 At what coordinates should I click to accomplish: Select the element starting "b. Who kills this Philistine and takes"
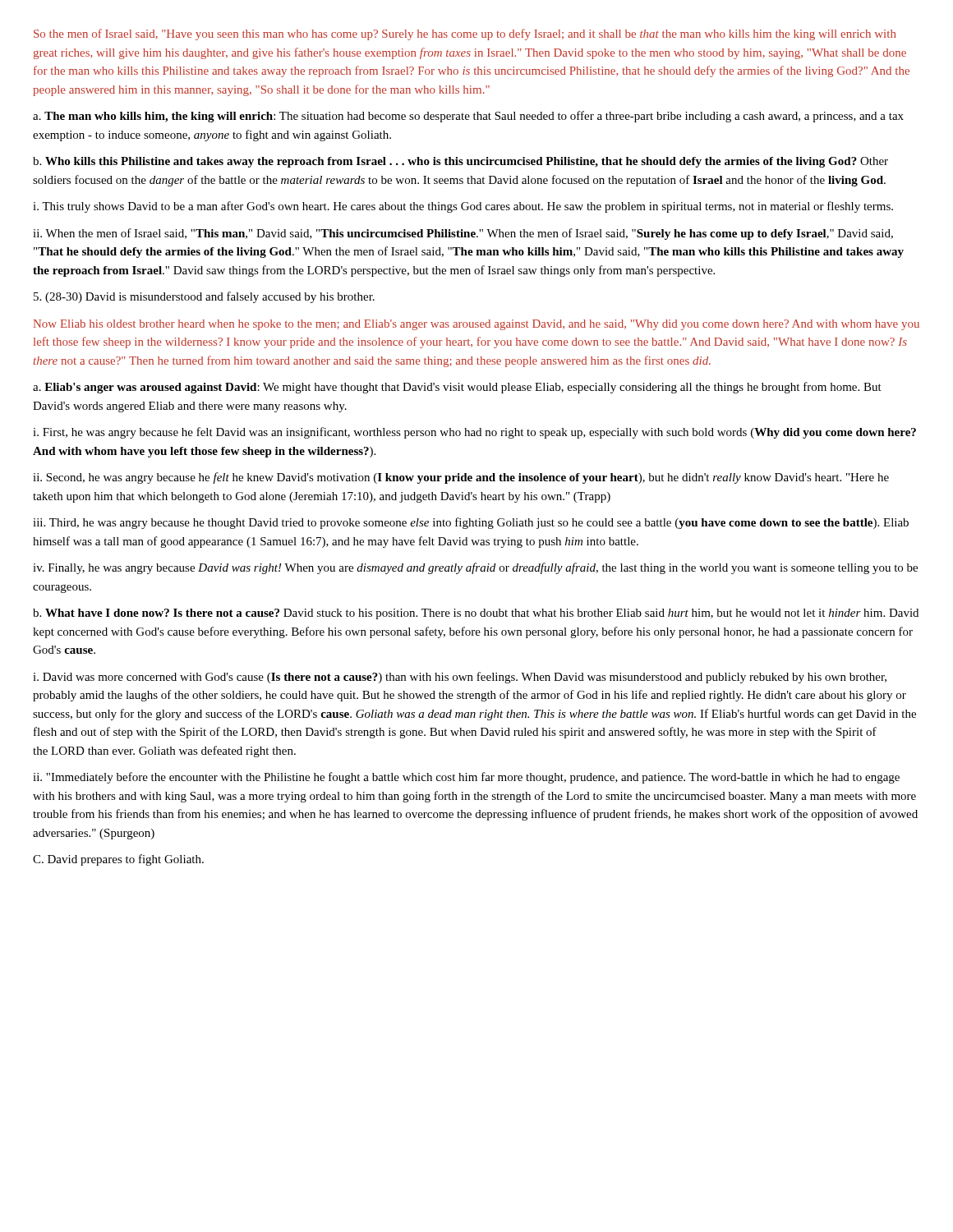[476, 170]
